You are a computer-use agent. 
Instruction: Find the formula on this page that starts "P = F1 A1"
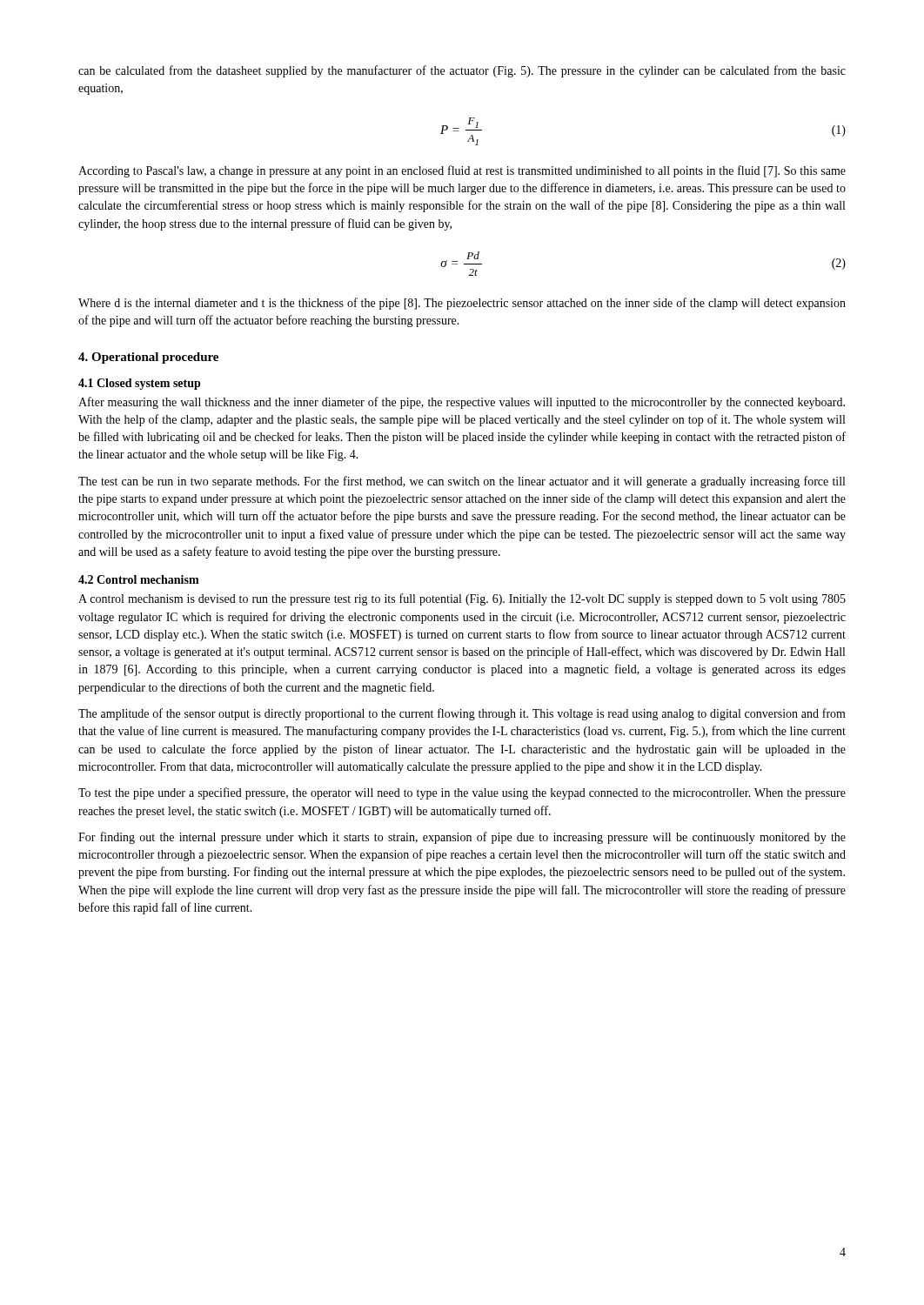(474, 130)
